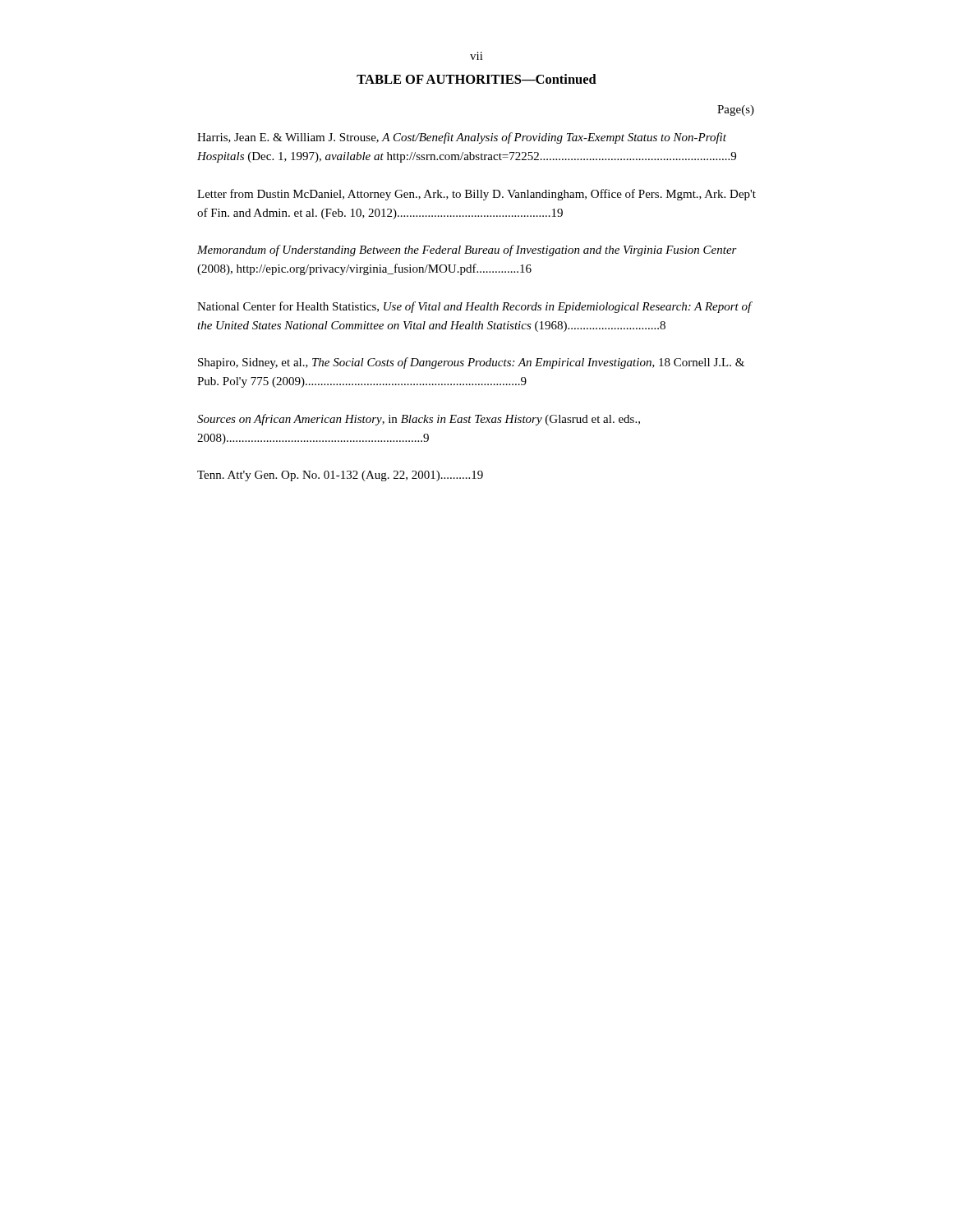
Task: Point to the block beginning "Harris, Jean E. & William J. Strouse, A"
Action: (x=467, y=147)
